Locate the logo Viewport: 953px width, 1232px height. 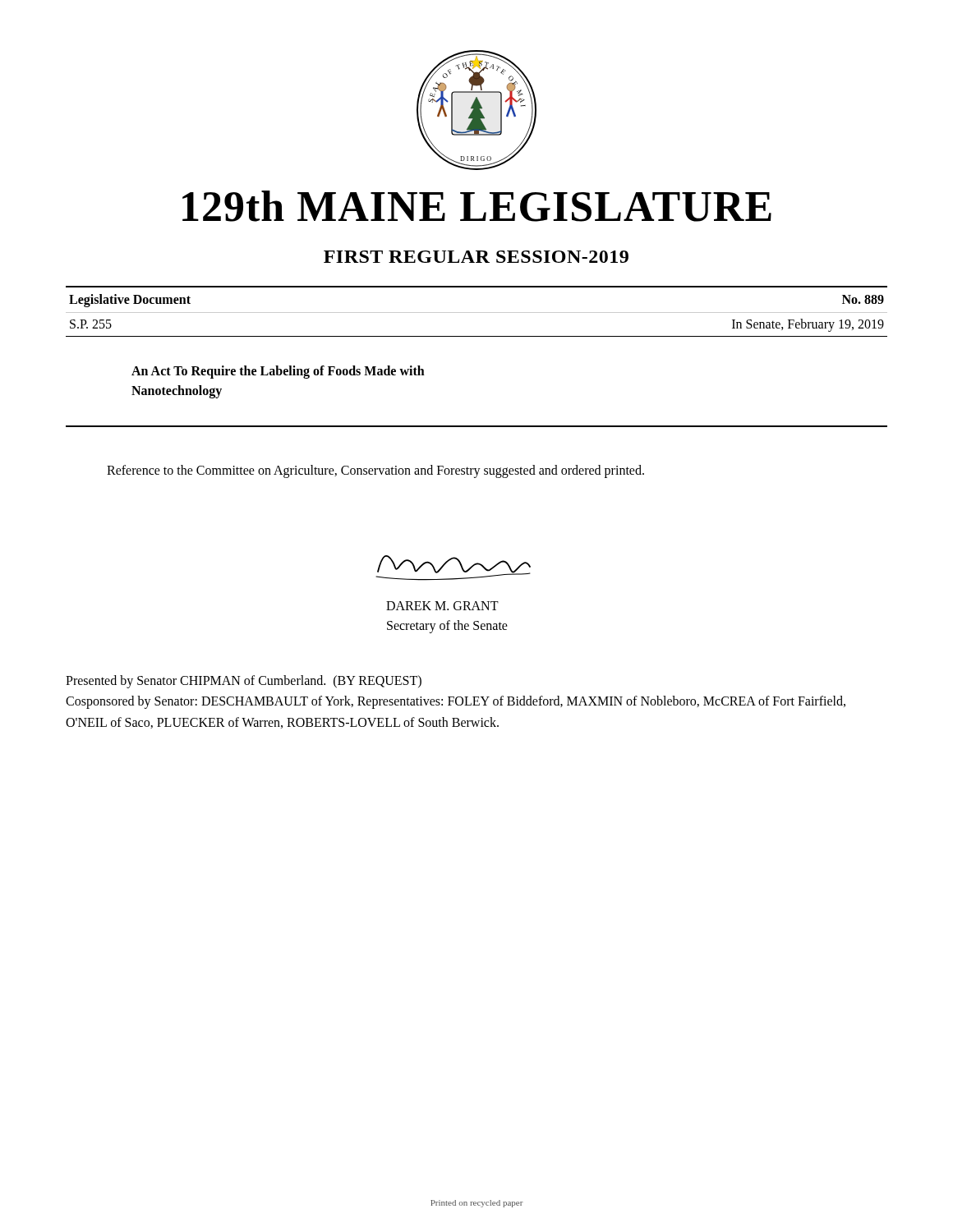(x=476, y=87)
